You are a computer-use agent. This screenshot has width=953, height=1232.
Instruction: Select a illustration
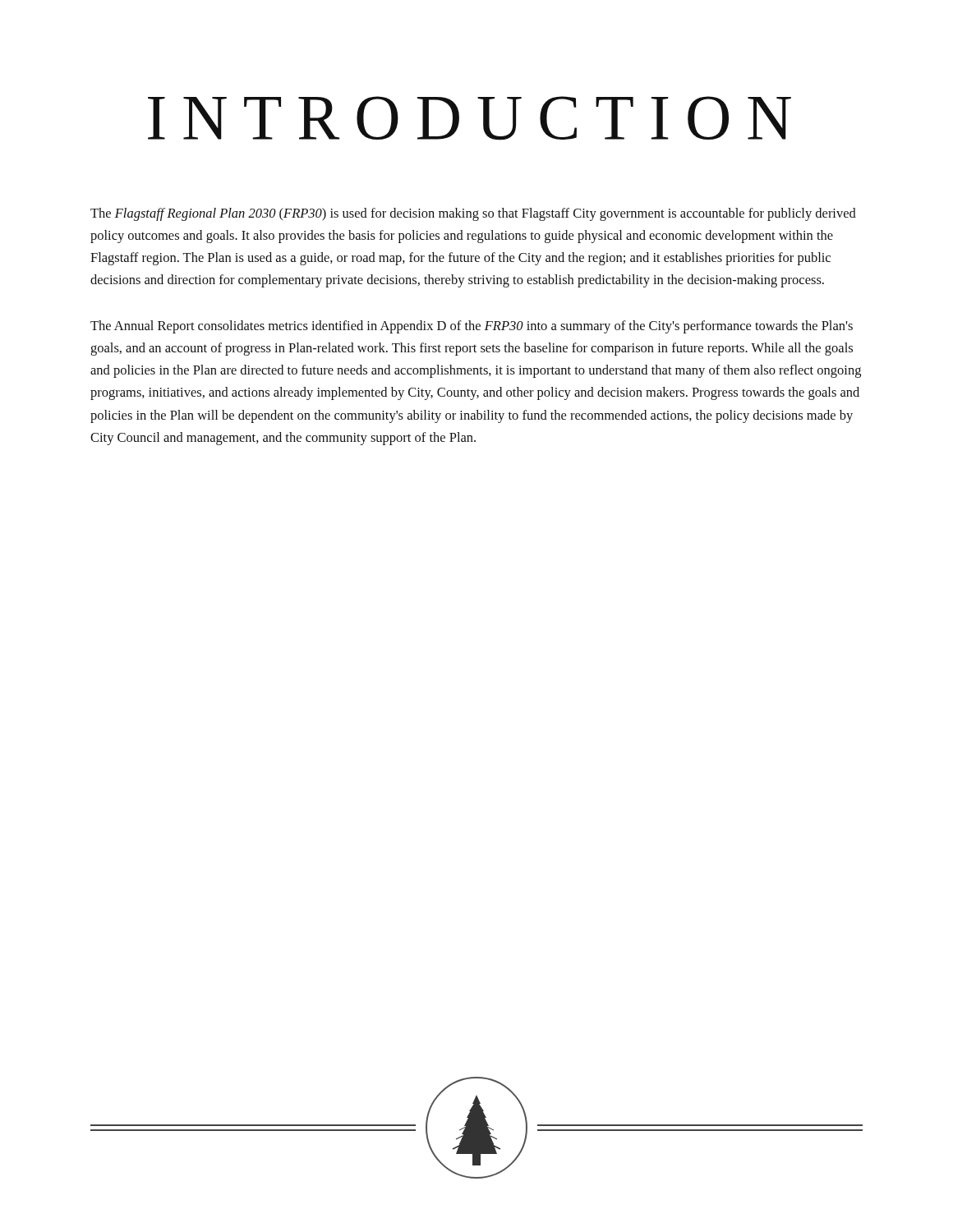[x=476, y=1128]
